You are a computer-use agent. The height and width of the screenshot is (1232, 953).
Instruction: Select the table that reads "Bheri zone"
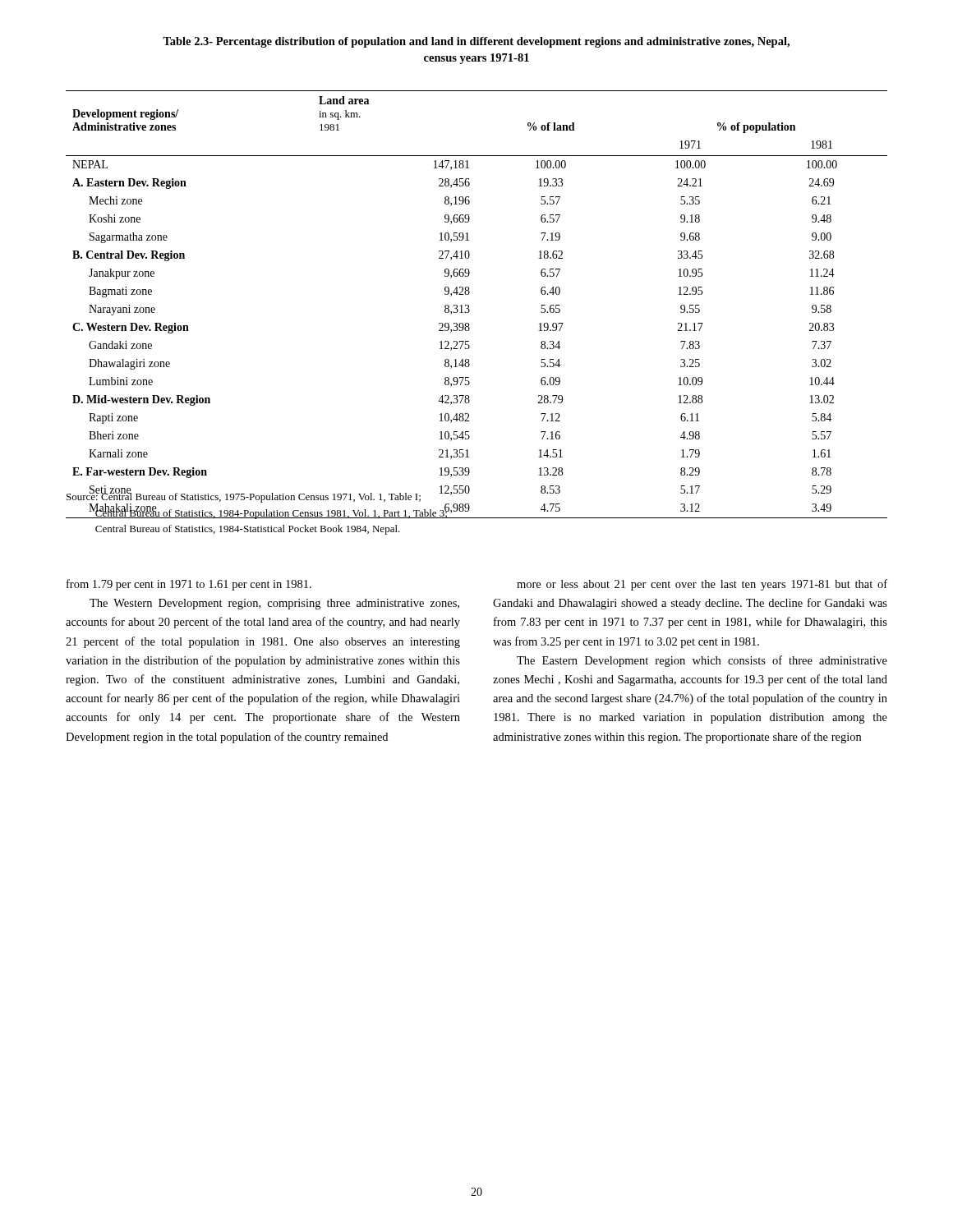pos(476,304)
